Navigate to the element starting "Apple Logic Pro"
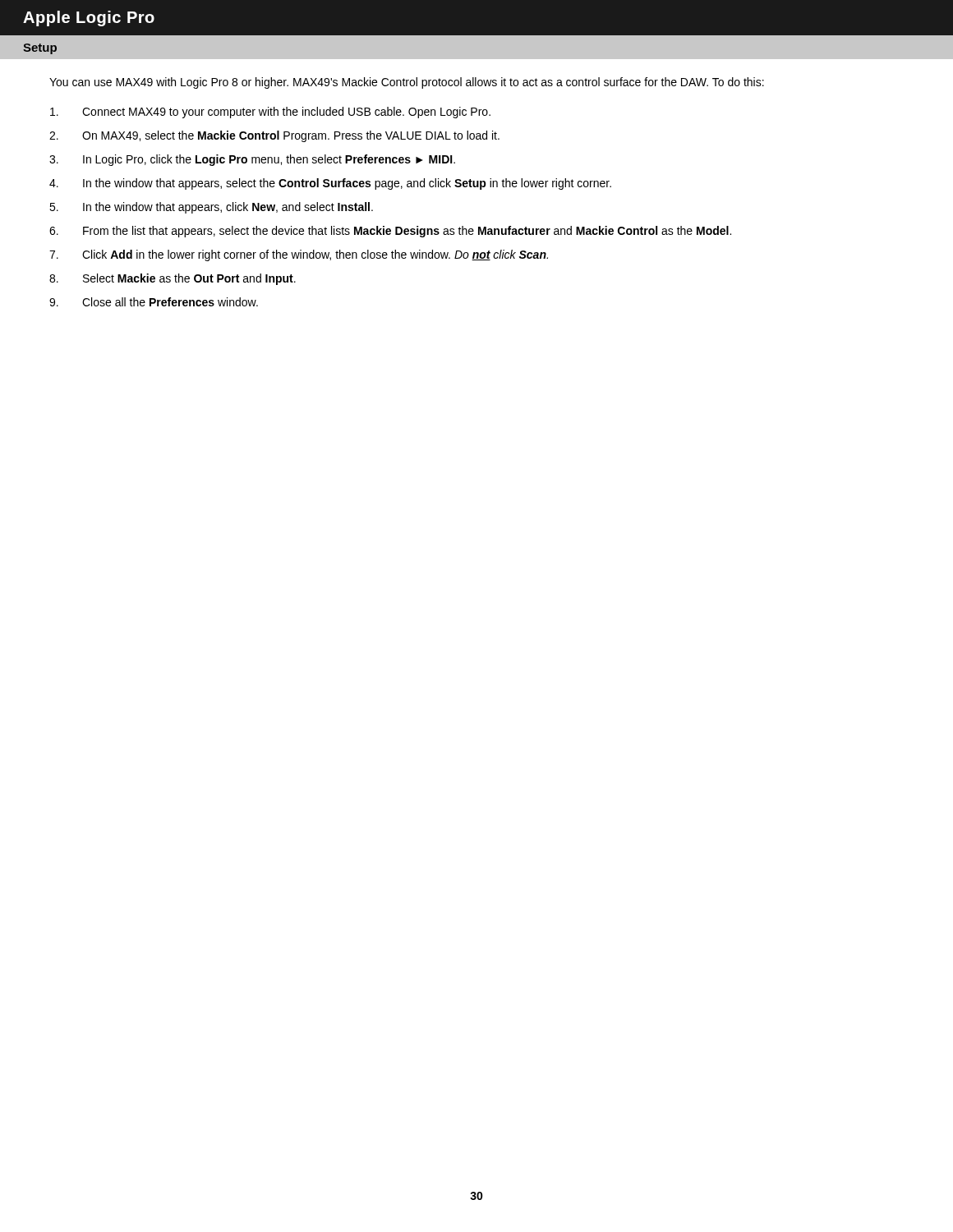953x1232 pixels. coord(89,17)
